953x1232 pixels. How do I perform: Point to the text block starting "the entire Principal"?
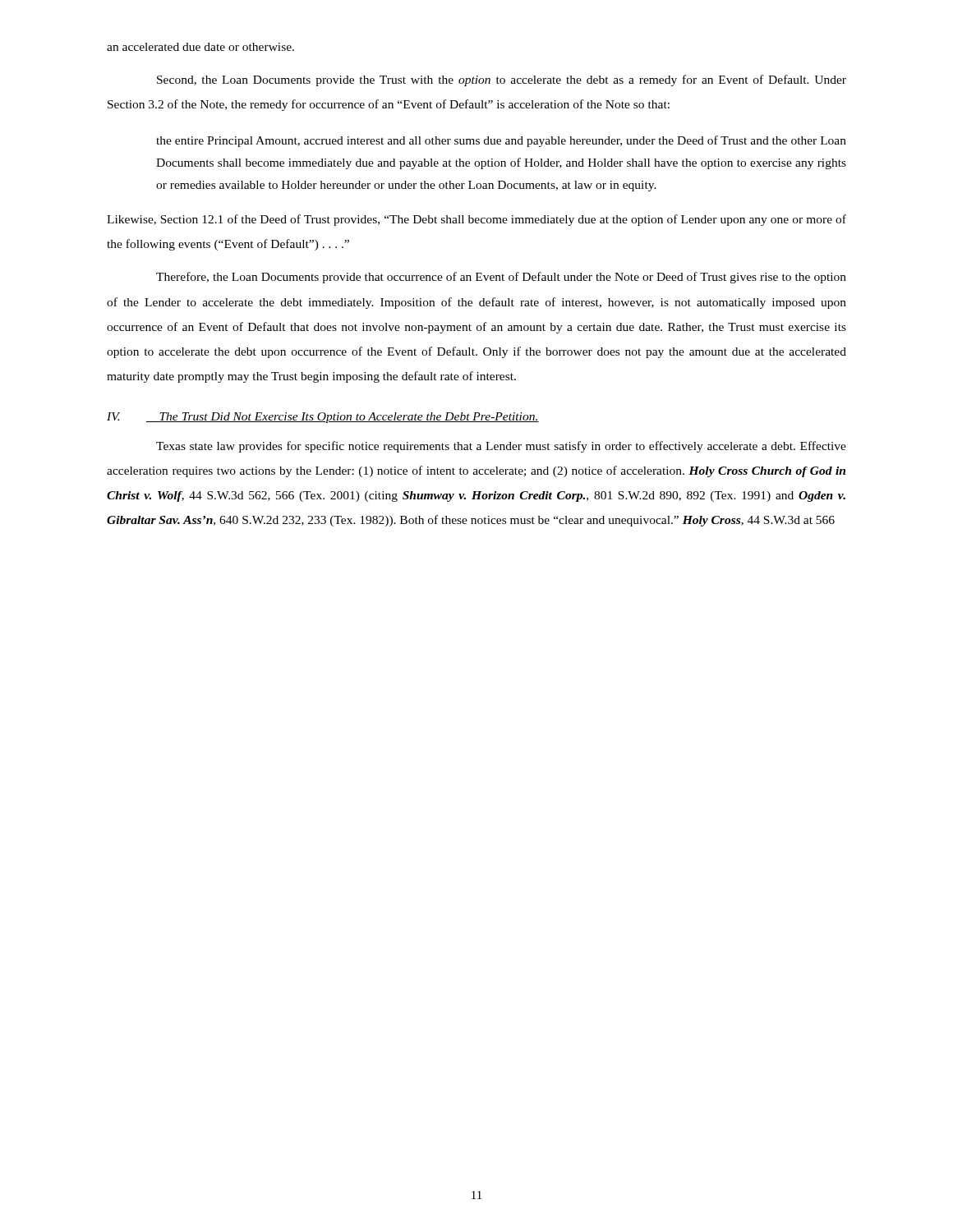(501, 162)
